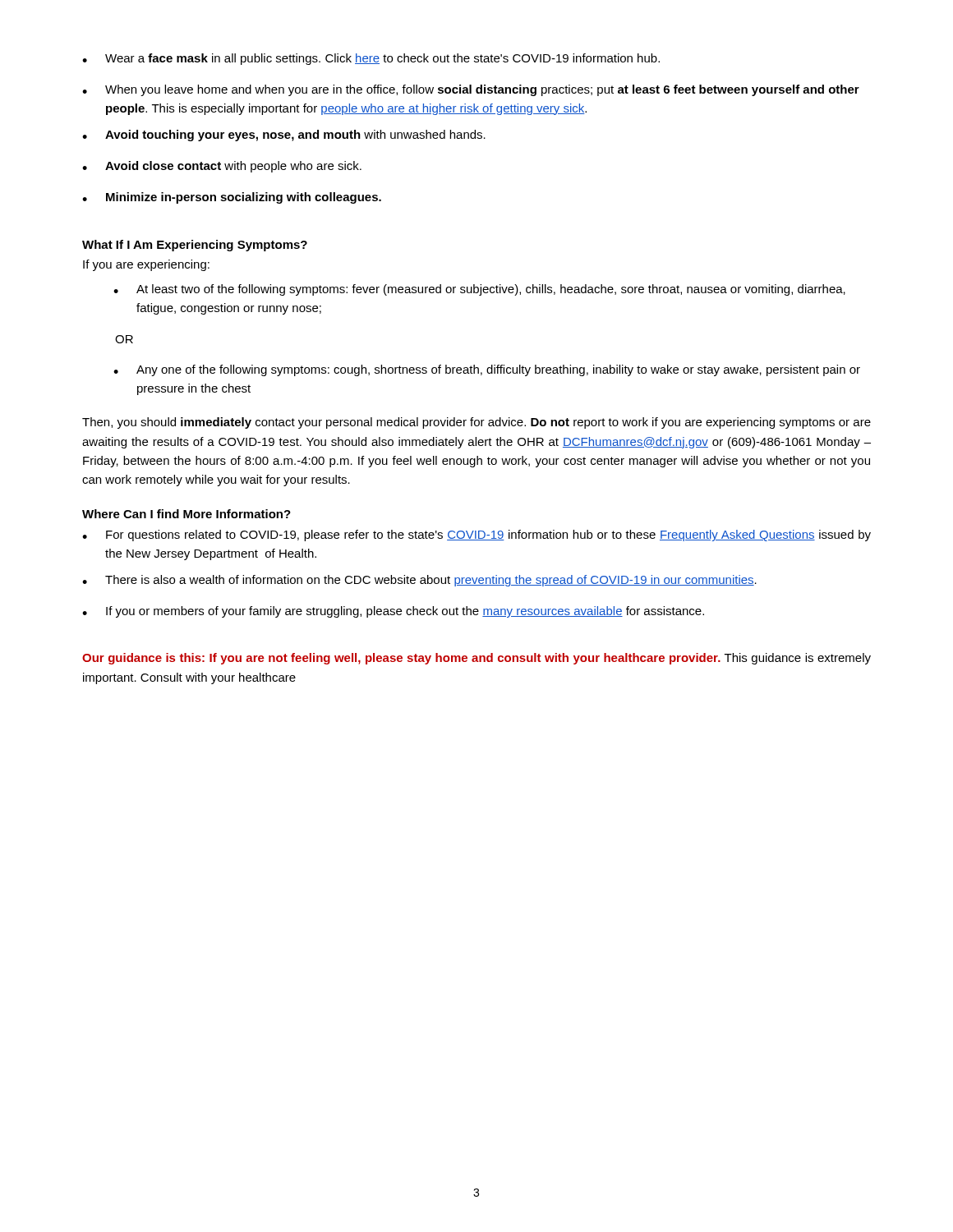
Task: Find the text block starting "Then, you should immediately contact"
Action: coord(476,451)
